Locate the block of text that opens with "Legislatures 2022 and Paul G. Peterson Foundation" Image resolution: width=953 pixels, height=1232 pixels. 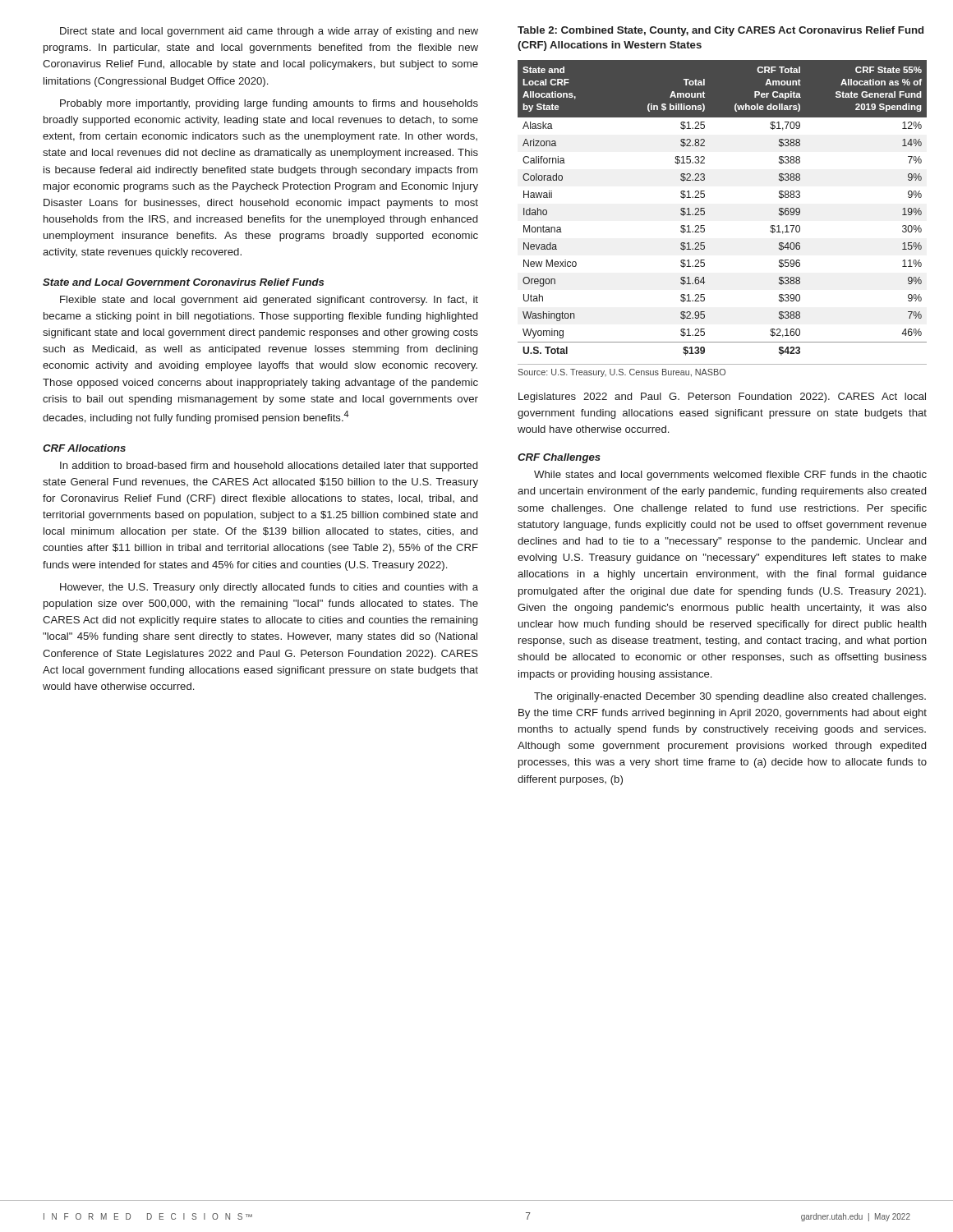[x=722, y=413]
